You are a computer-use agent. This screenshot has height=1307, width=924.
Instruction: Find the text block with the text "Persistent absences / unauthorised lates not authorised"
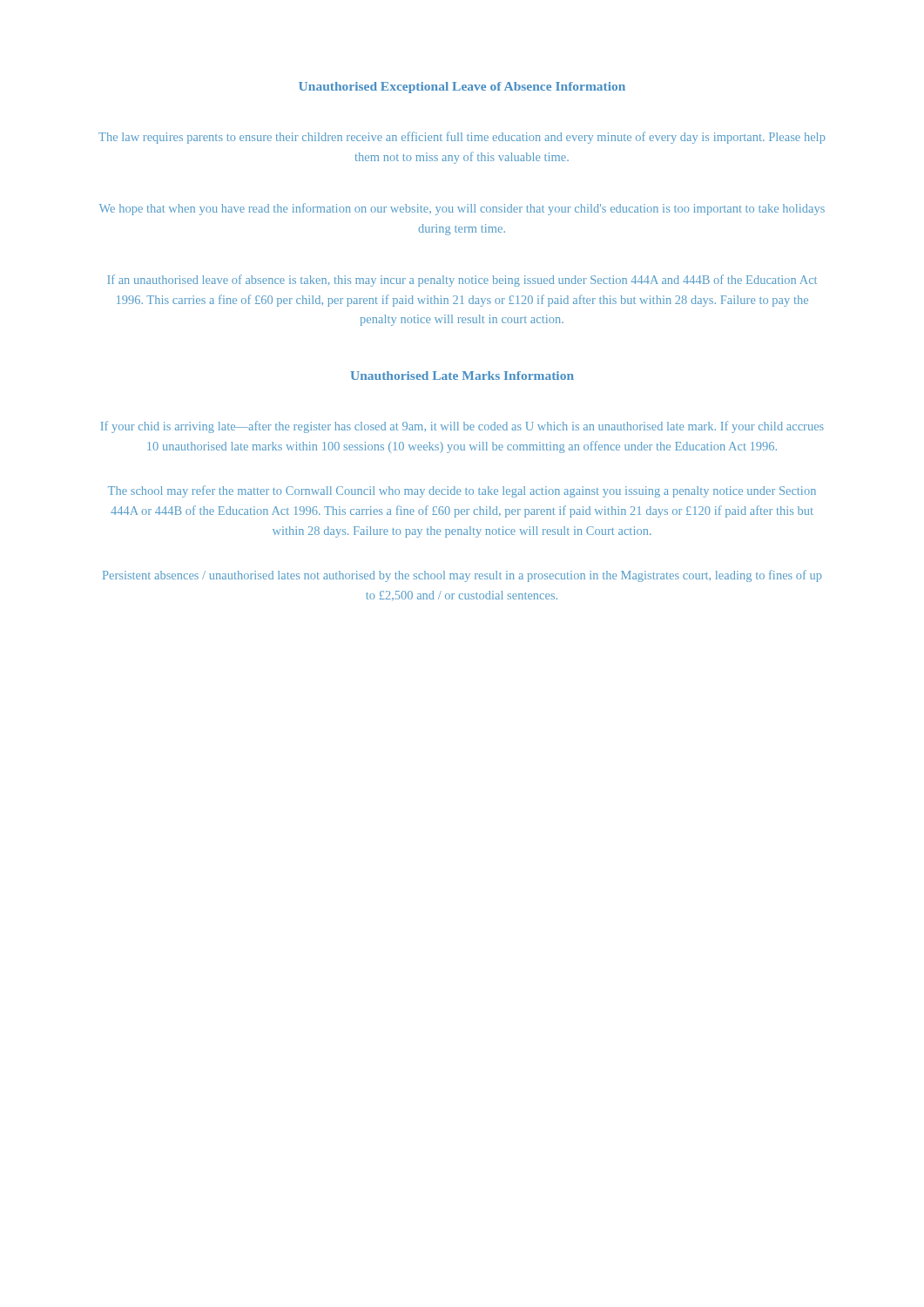point(462,585)
